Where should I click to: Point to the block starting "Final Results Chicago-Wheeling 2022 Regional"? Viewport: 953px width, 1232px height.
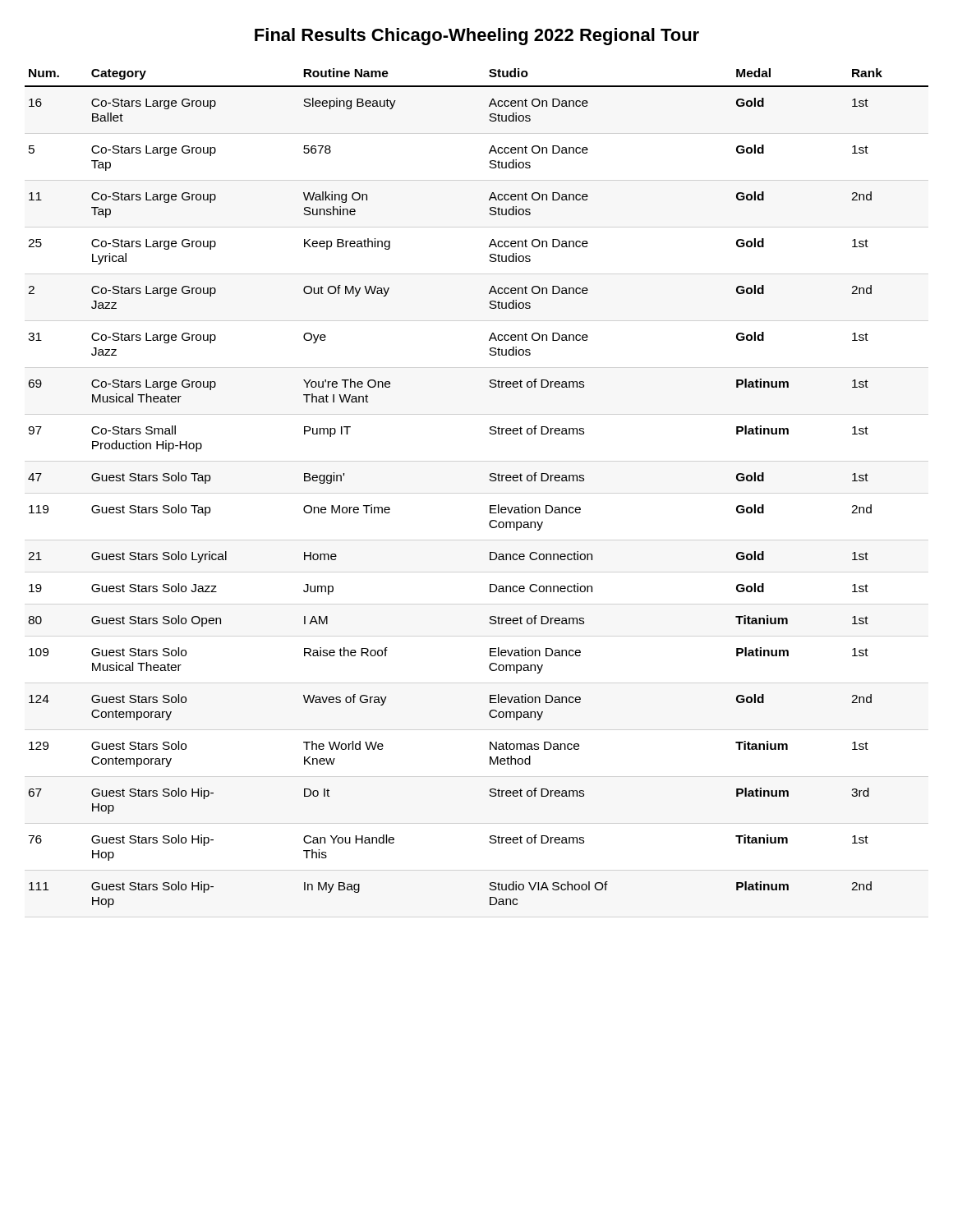476,35
